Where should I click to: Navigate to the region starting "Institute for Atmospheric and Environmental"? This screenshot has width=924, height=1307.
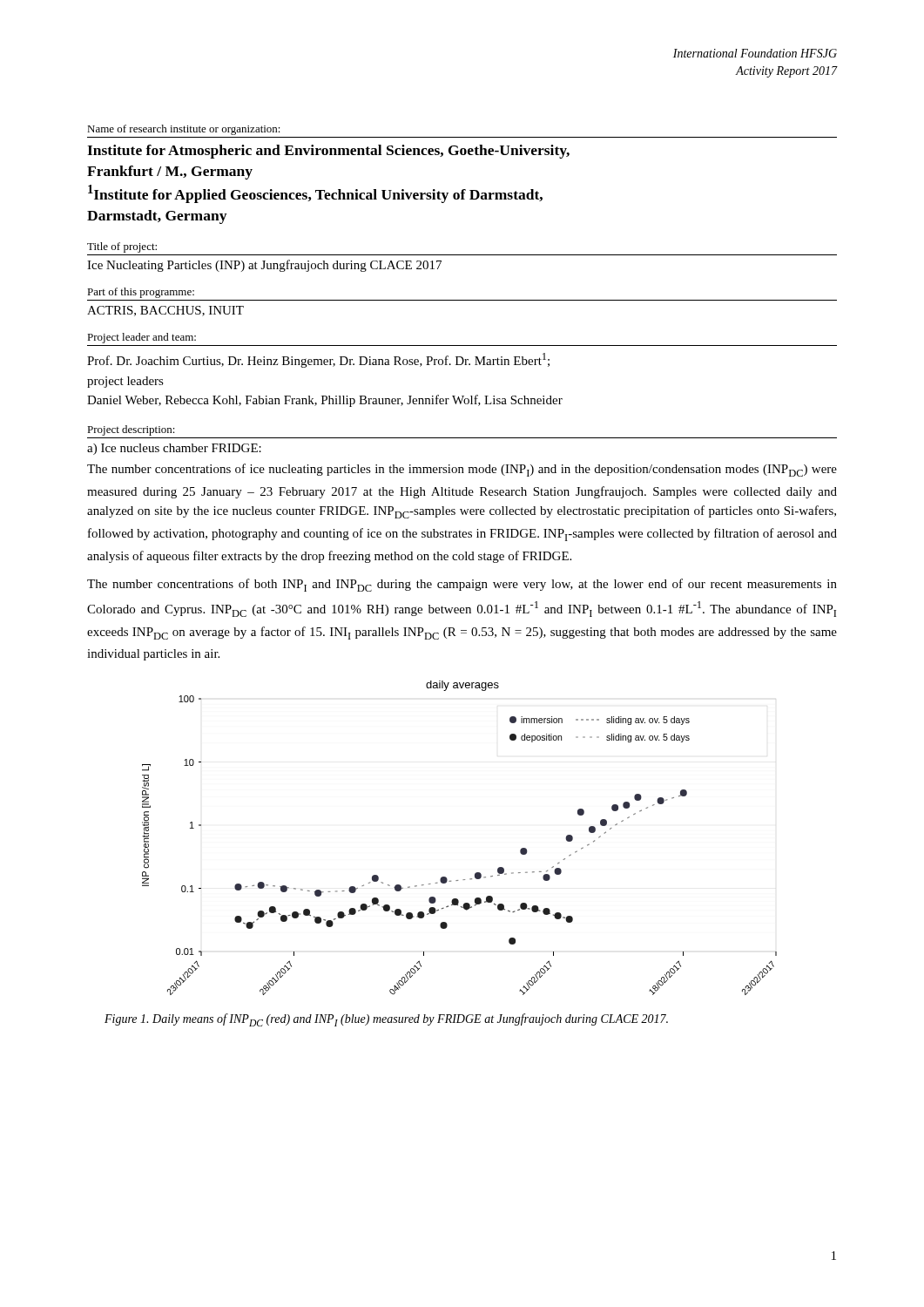[x=329, y=182]
